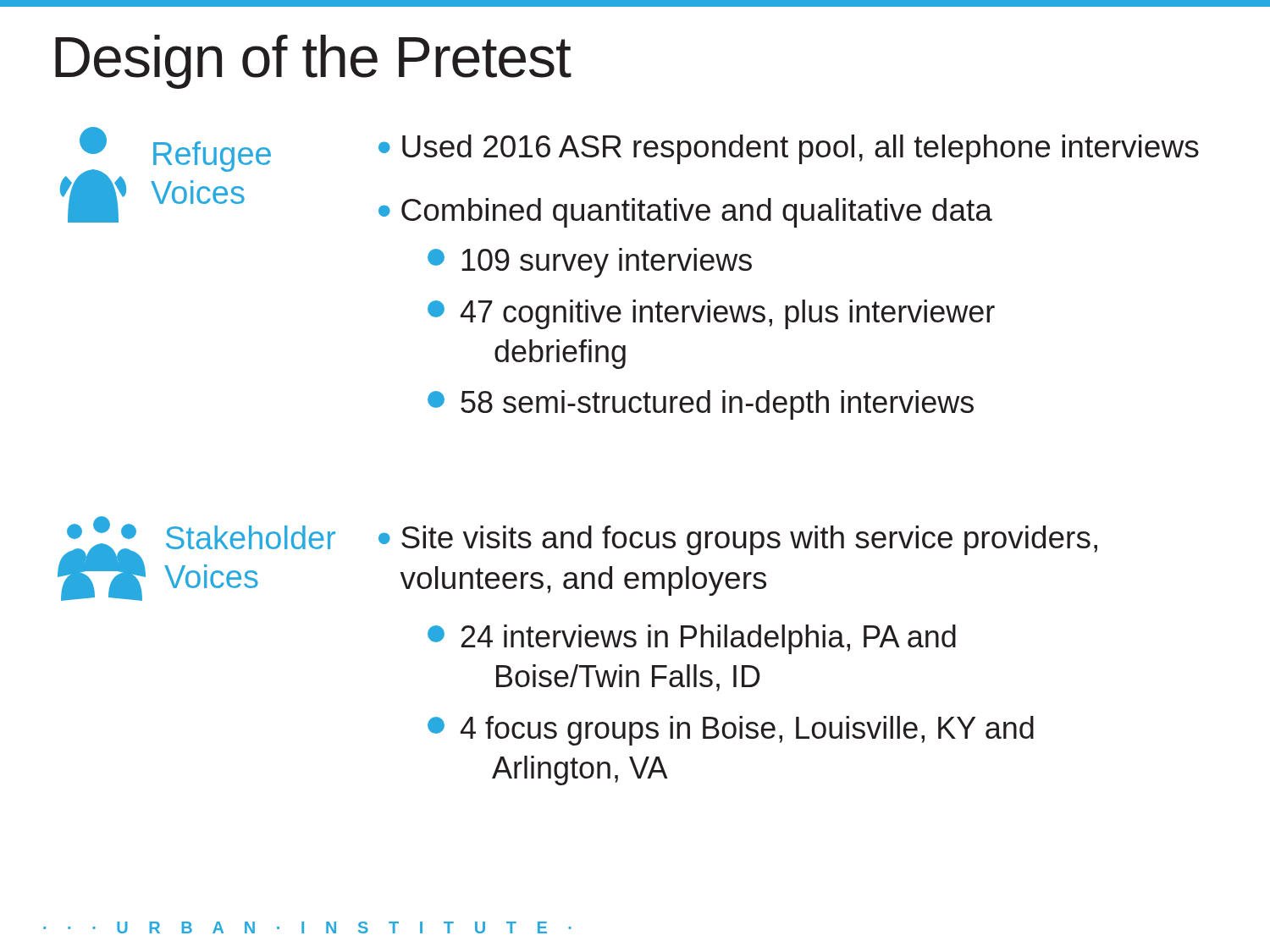
Task: Locate the list item with the text "109 survey interviews"
Action: pyautogui.click(x=590, y=261)
